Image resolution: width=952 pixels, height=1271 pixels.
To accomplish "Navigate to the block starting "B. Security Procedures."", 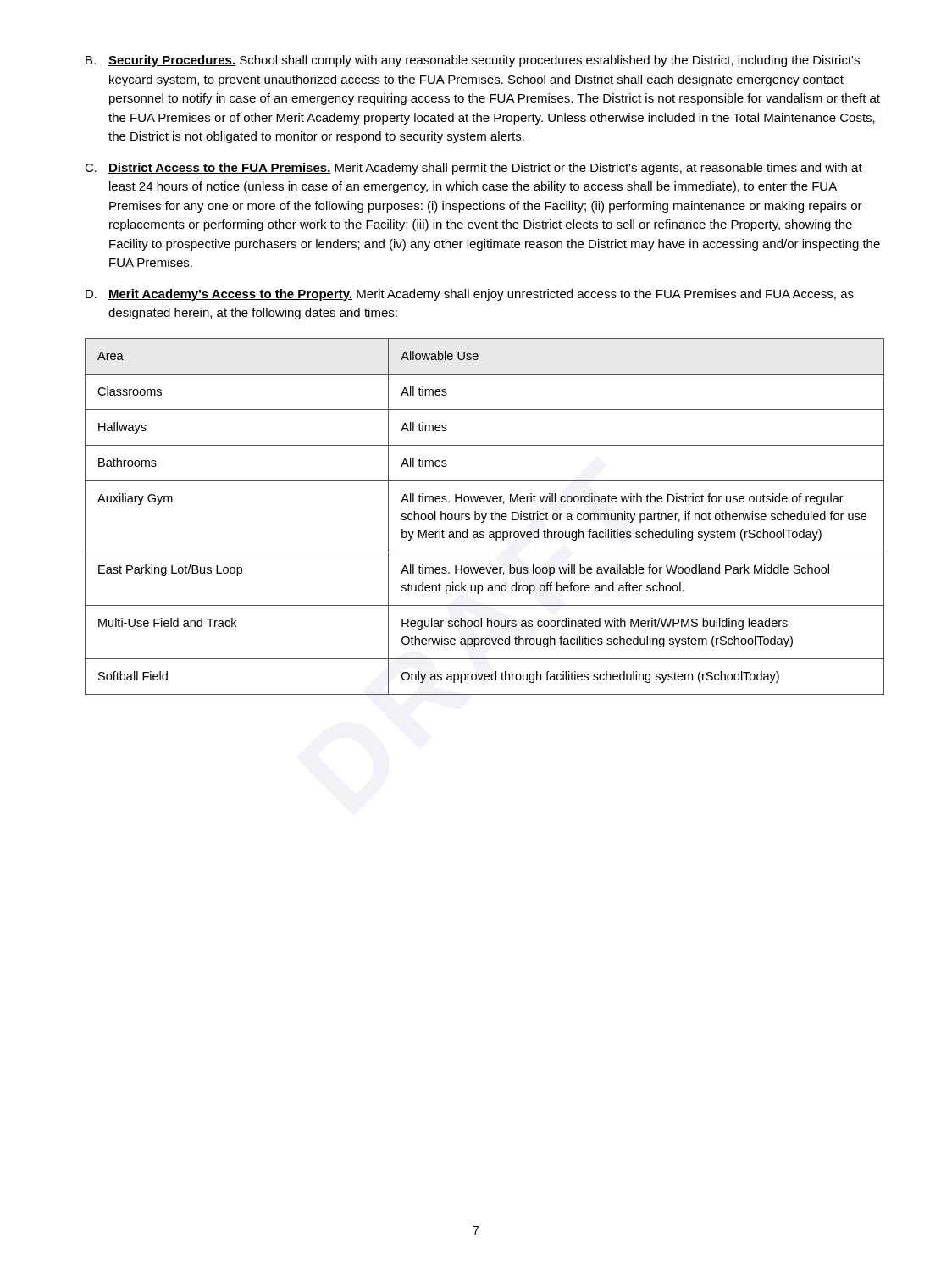I will point(484,99).
